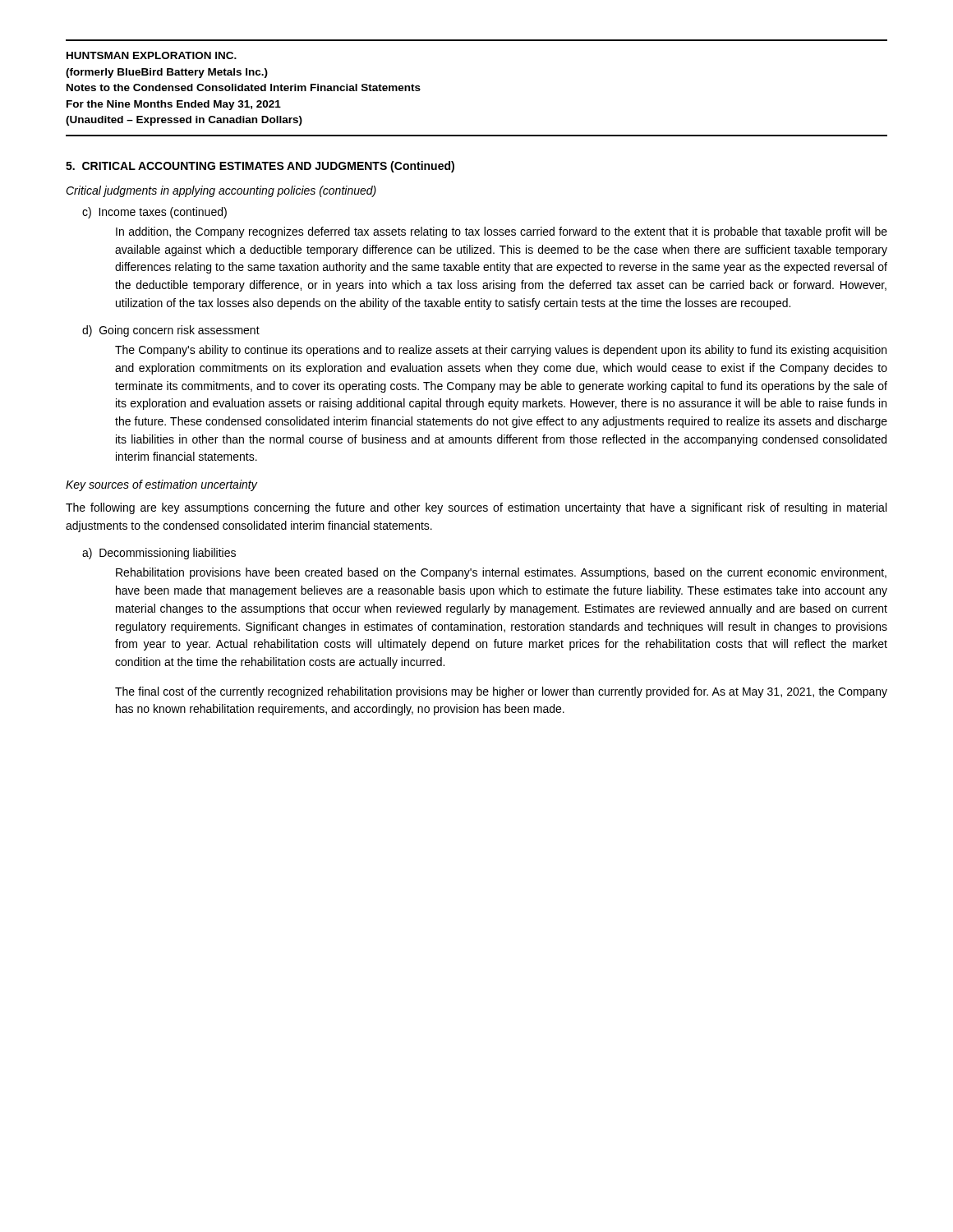Where is the passage that starts "In addition, the Company recognizes deferred tax assets"?
The height and width of the screenshot is (1232, 953).
point(501,267)
